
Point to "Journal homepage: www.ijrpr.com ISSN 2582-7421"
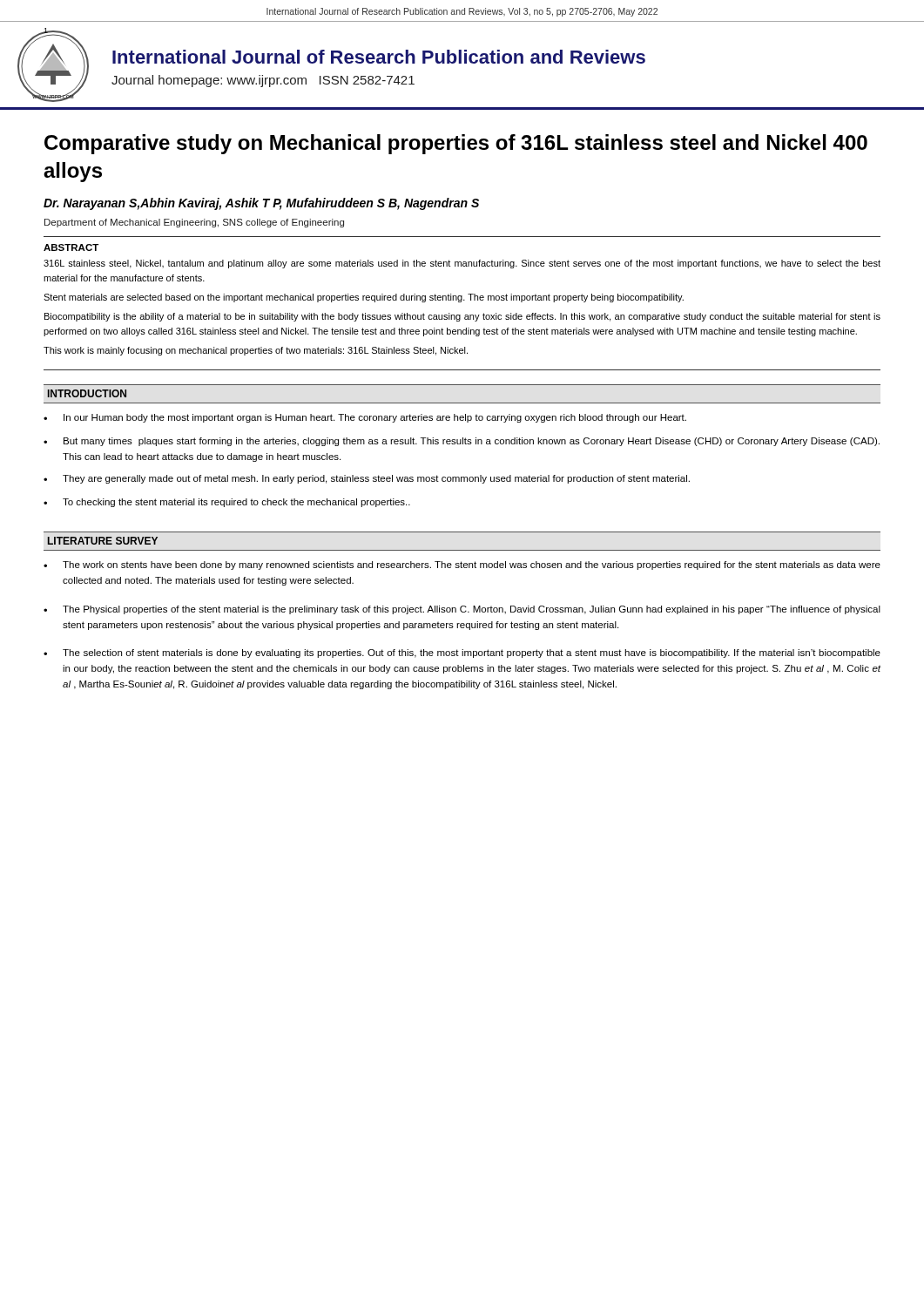[x=263, y=79]
